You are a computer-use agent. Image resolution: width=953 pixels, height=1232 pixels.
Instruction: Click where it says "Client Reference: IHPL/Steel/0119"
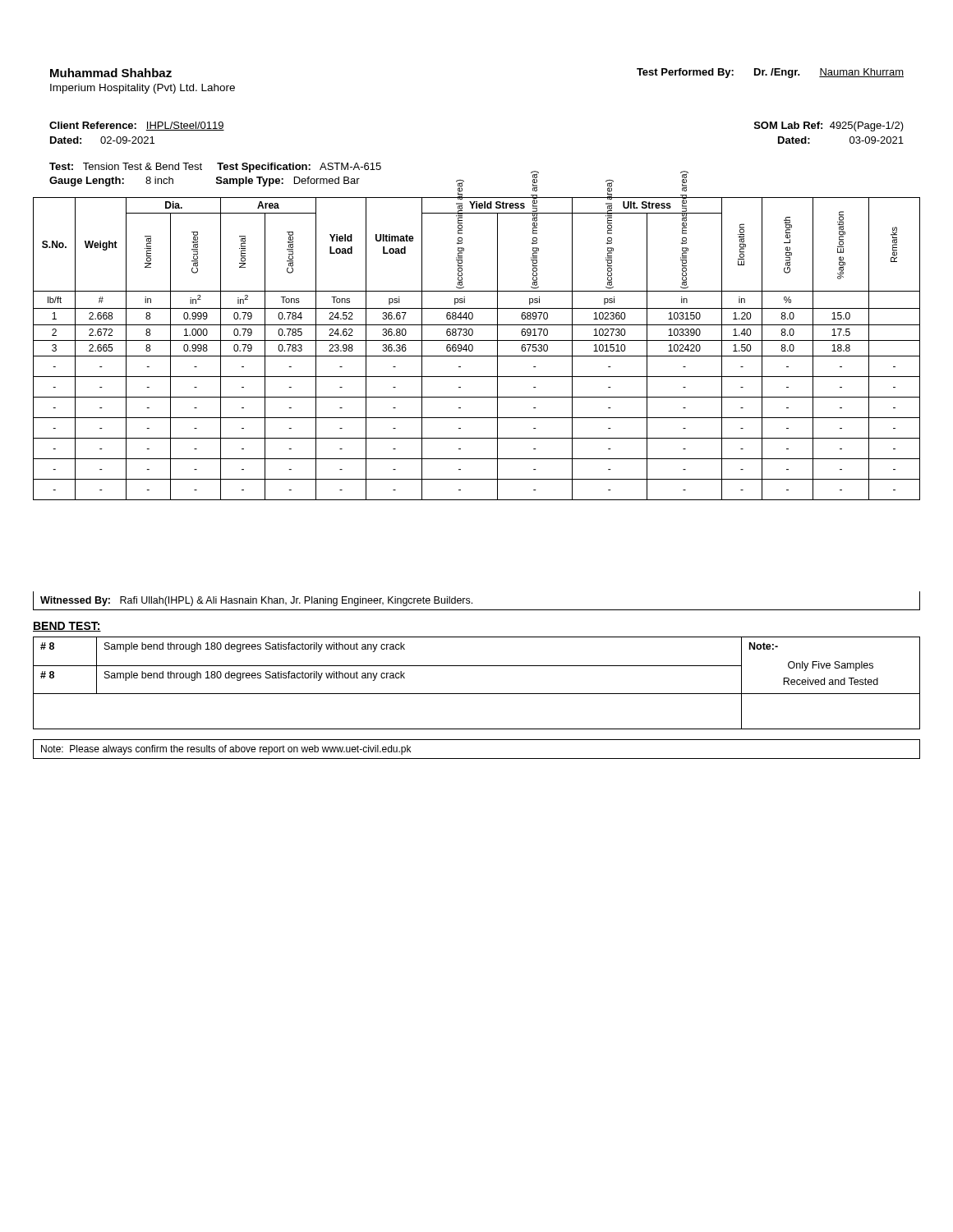tap(137, 125)
